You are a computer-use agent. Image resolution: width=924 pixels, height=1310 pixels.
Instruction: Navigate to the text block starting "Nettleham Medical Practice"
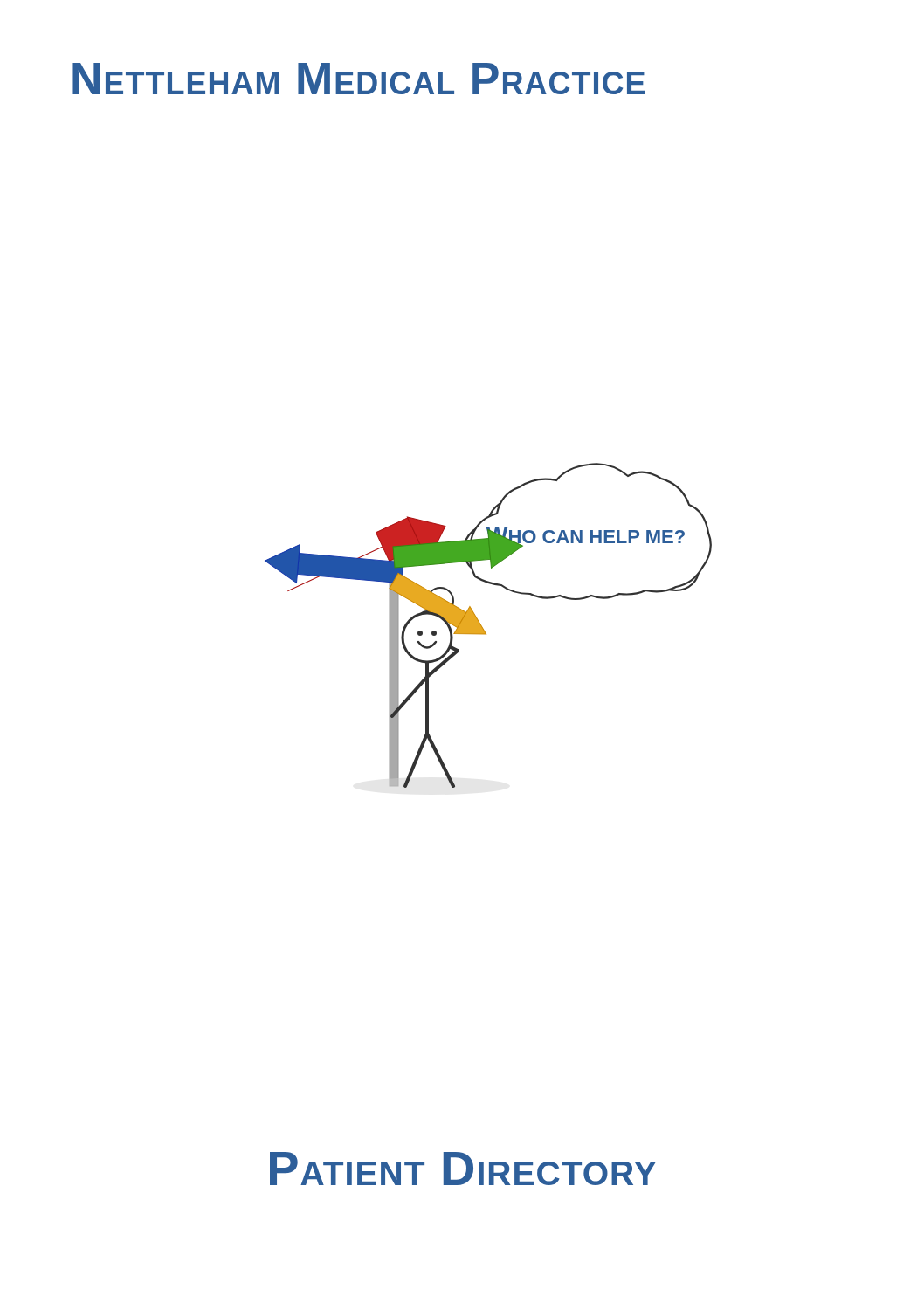coord(358,79)
